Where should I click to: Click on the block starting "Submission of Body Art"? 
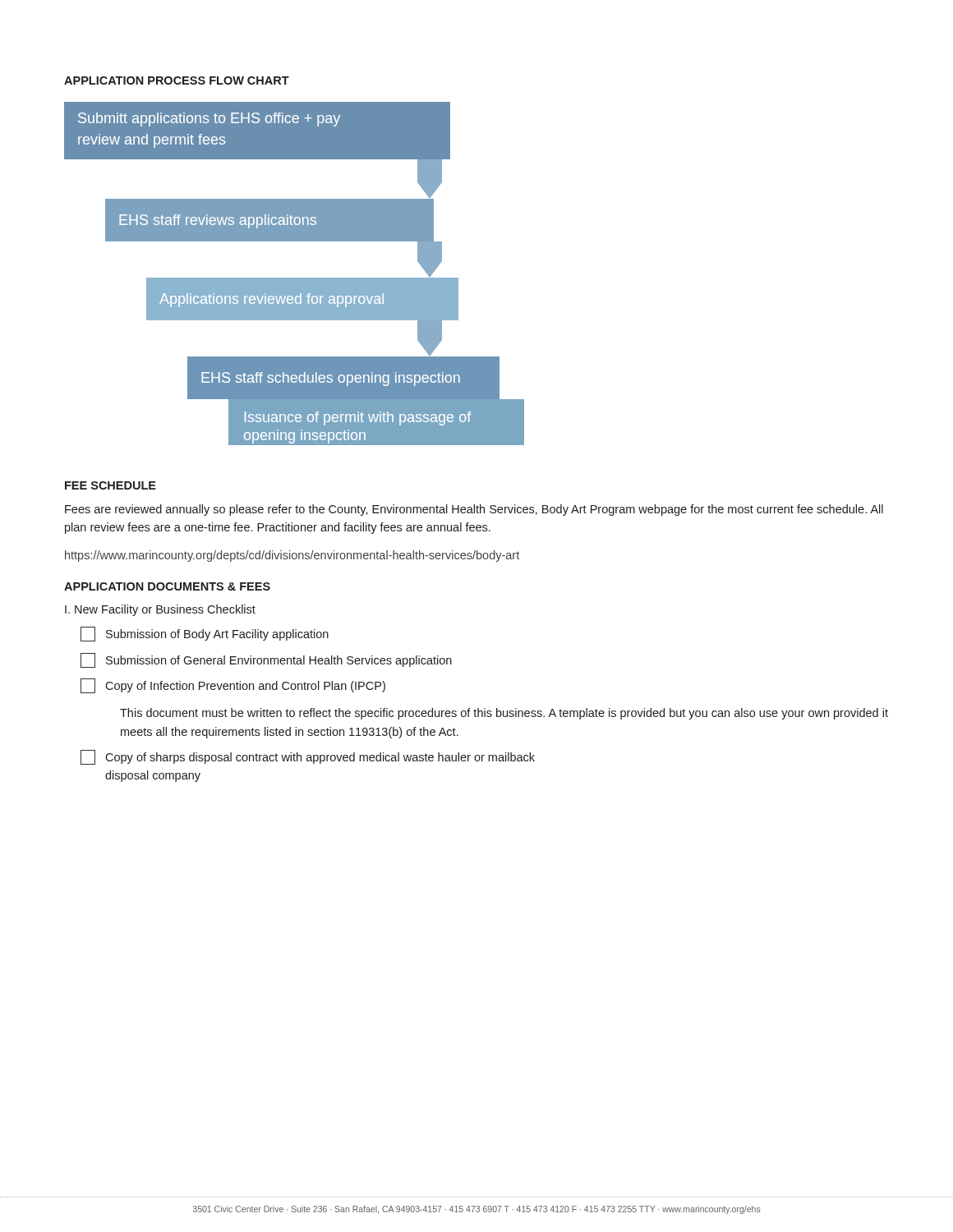point(205,635)
